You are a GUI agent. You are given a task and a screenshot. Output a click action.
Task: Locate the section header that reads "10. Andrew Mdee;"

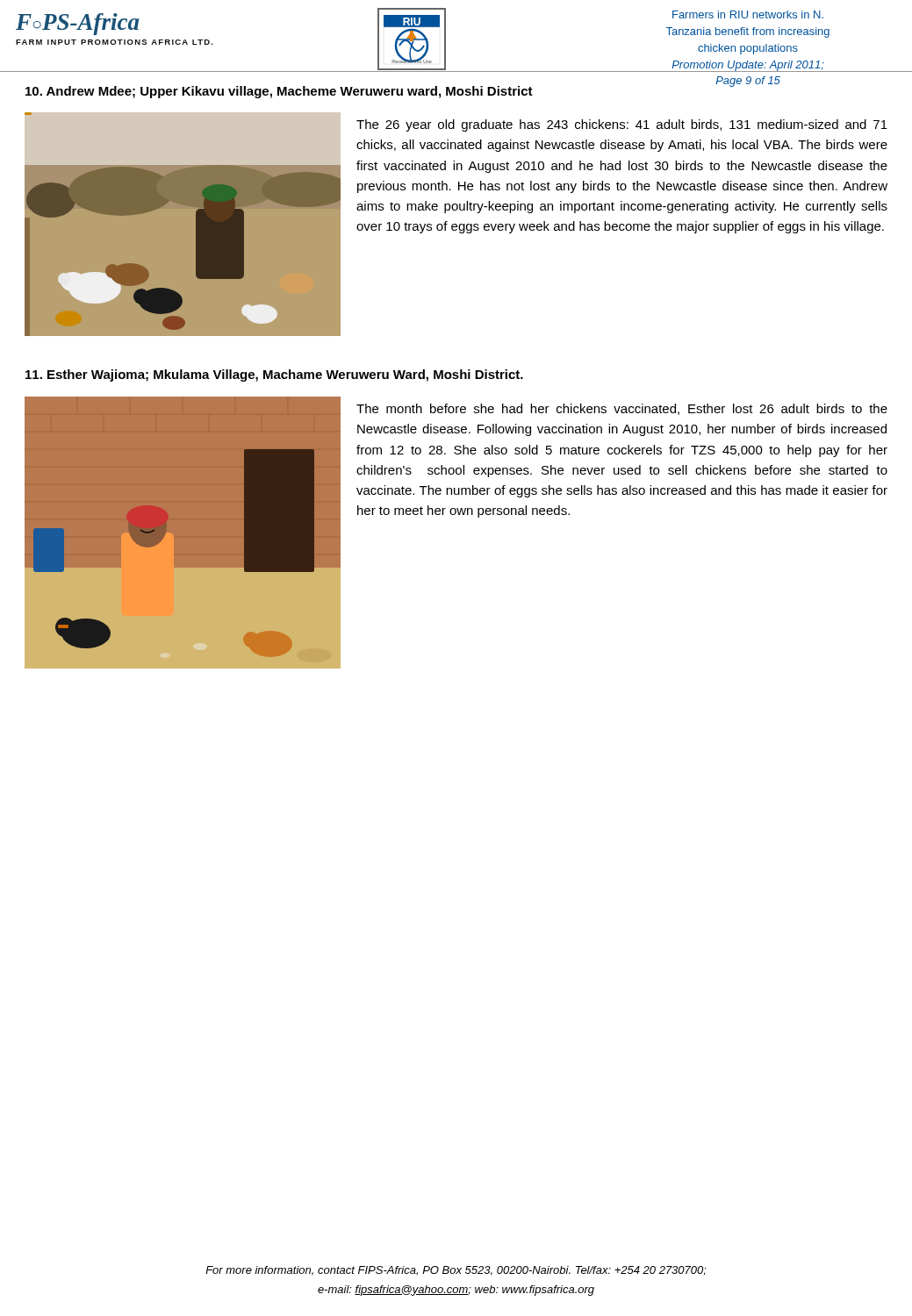pos(278,91)
